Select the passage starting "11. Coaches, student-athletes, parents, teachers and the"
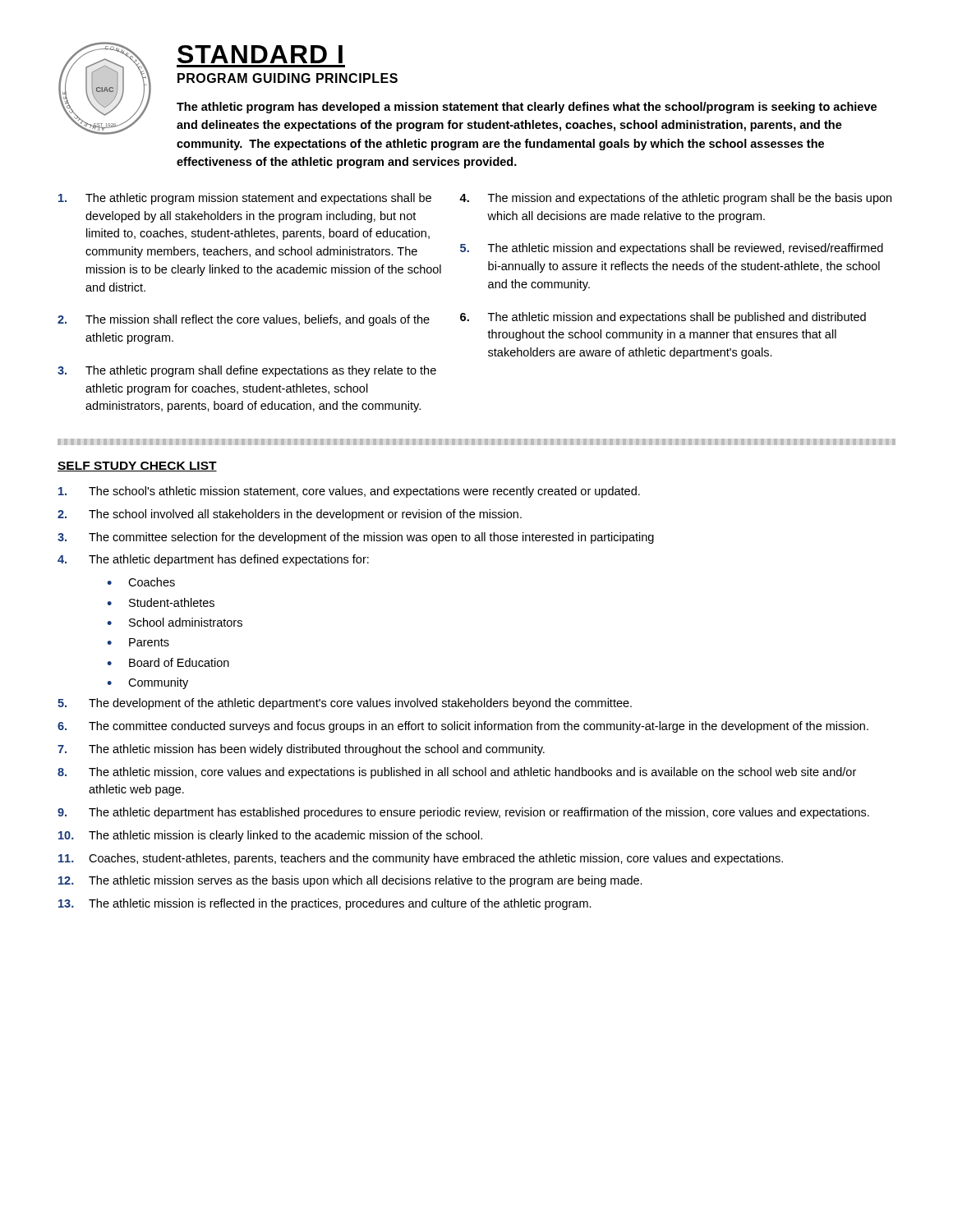 pyautogui.click(x=476, y=859)
